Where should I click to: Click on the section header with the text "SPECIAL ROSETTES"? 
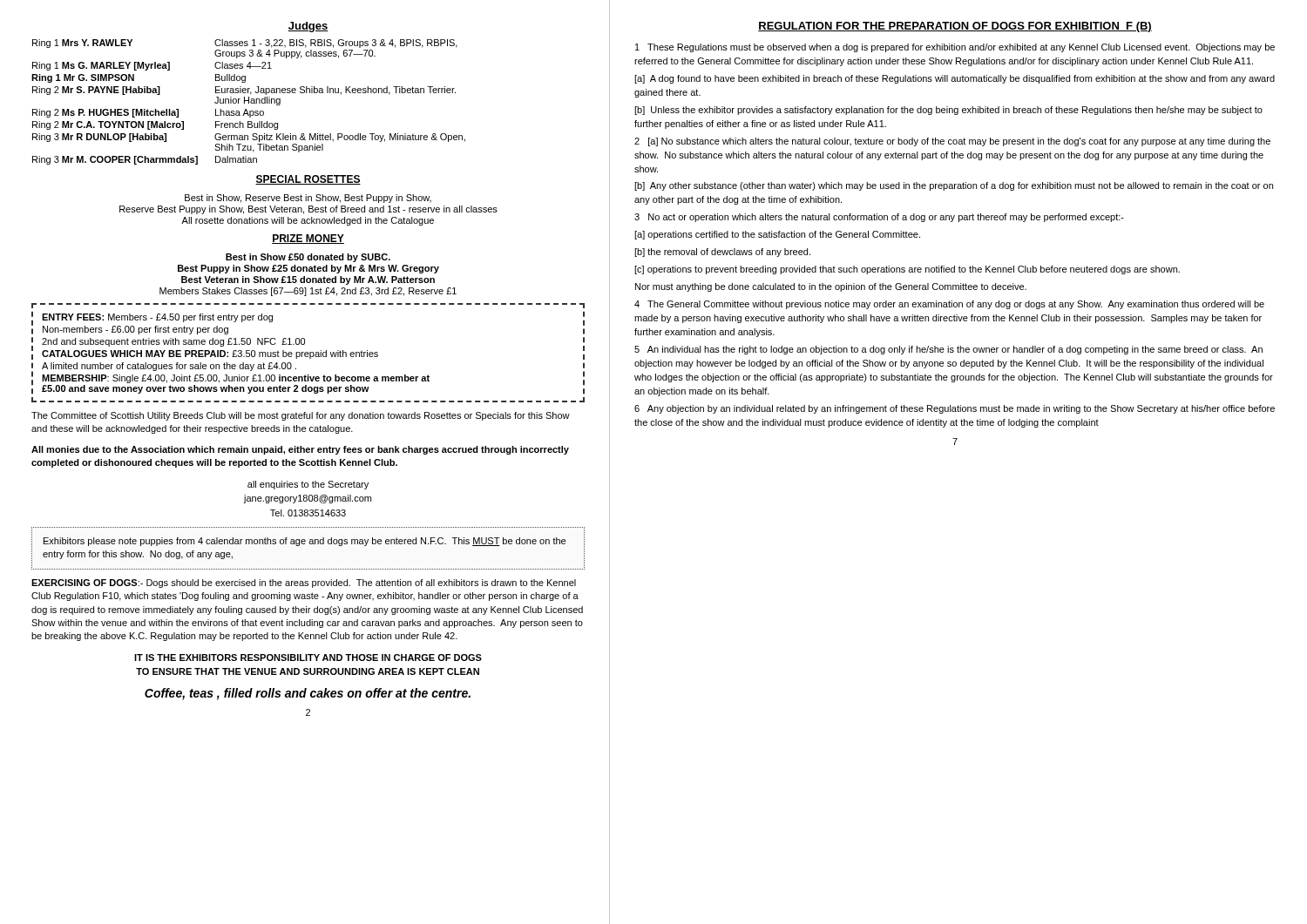pyautogui.click(x=308, y=179)
